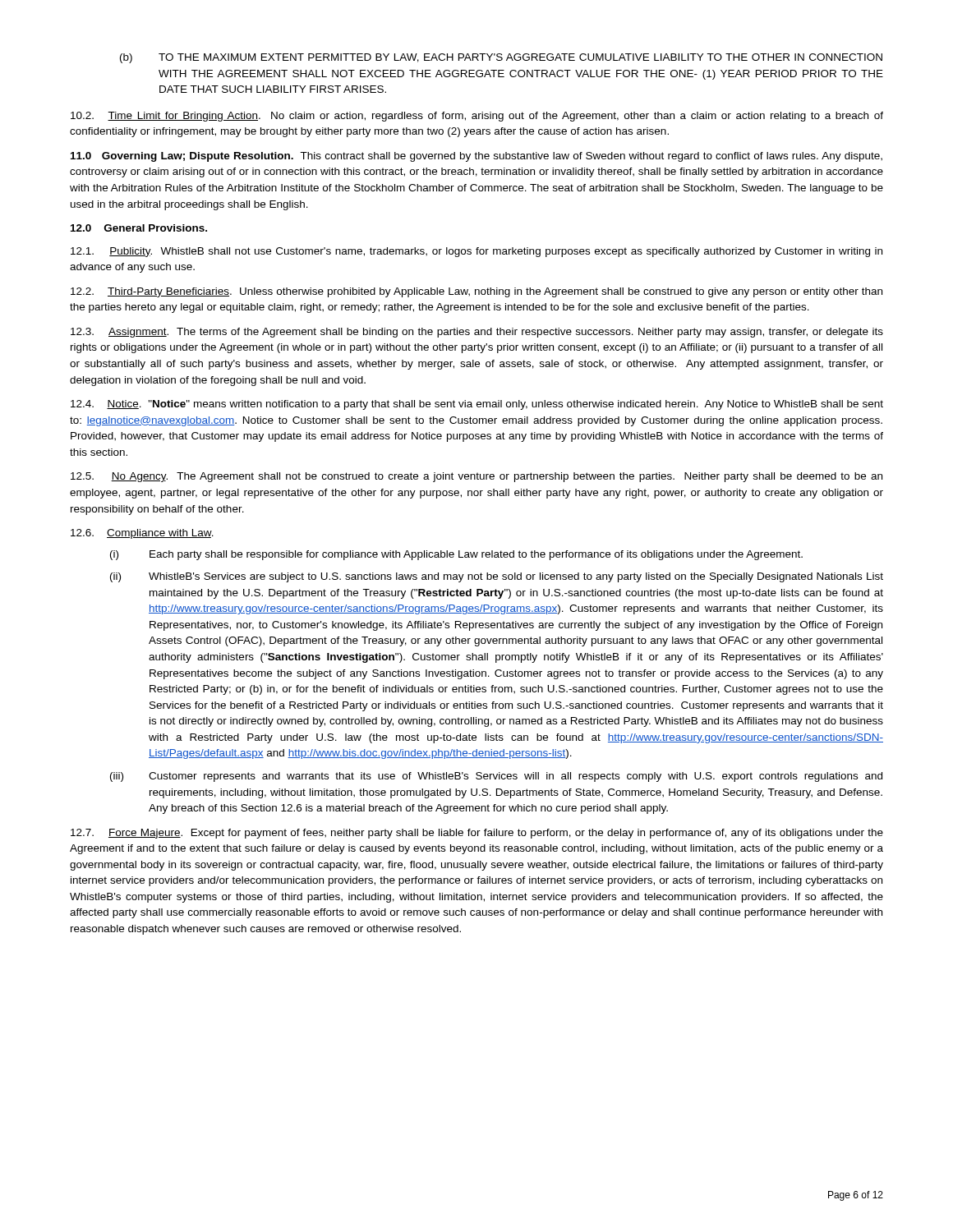Click on the text block that says "5. No Agency. The Agreement"
Screen dimensions: 1232x953
coord(476,492)
